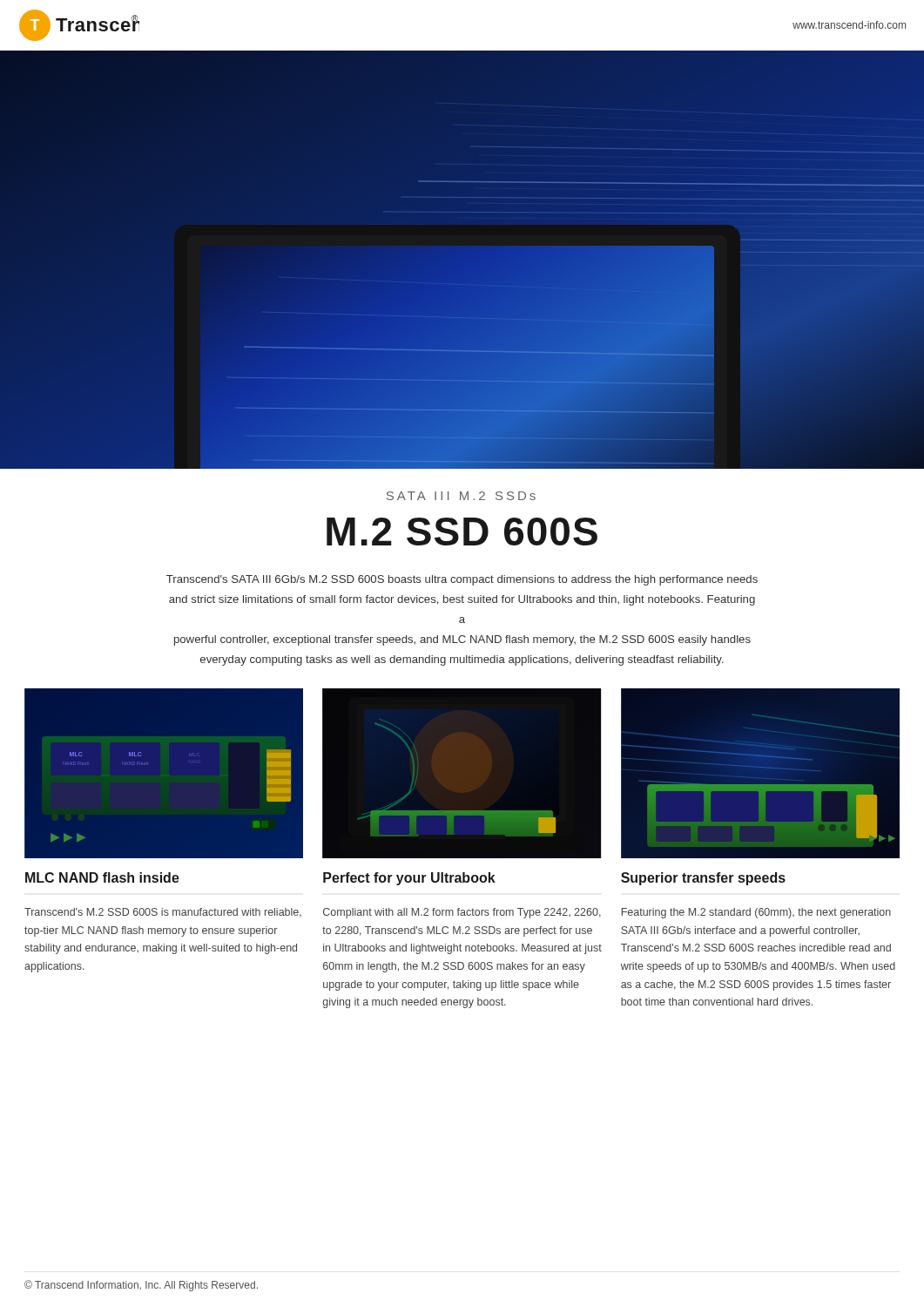Where does it say "MLC NAND flash inside"?
The width and height of the screenshot is (924, 1307).
(102, 878)
